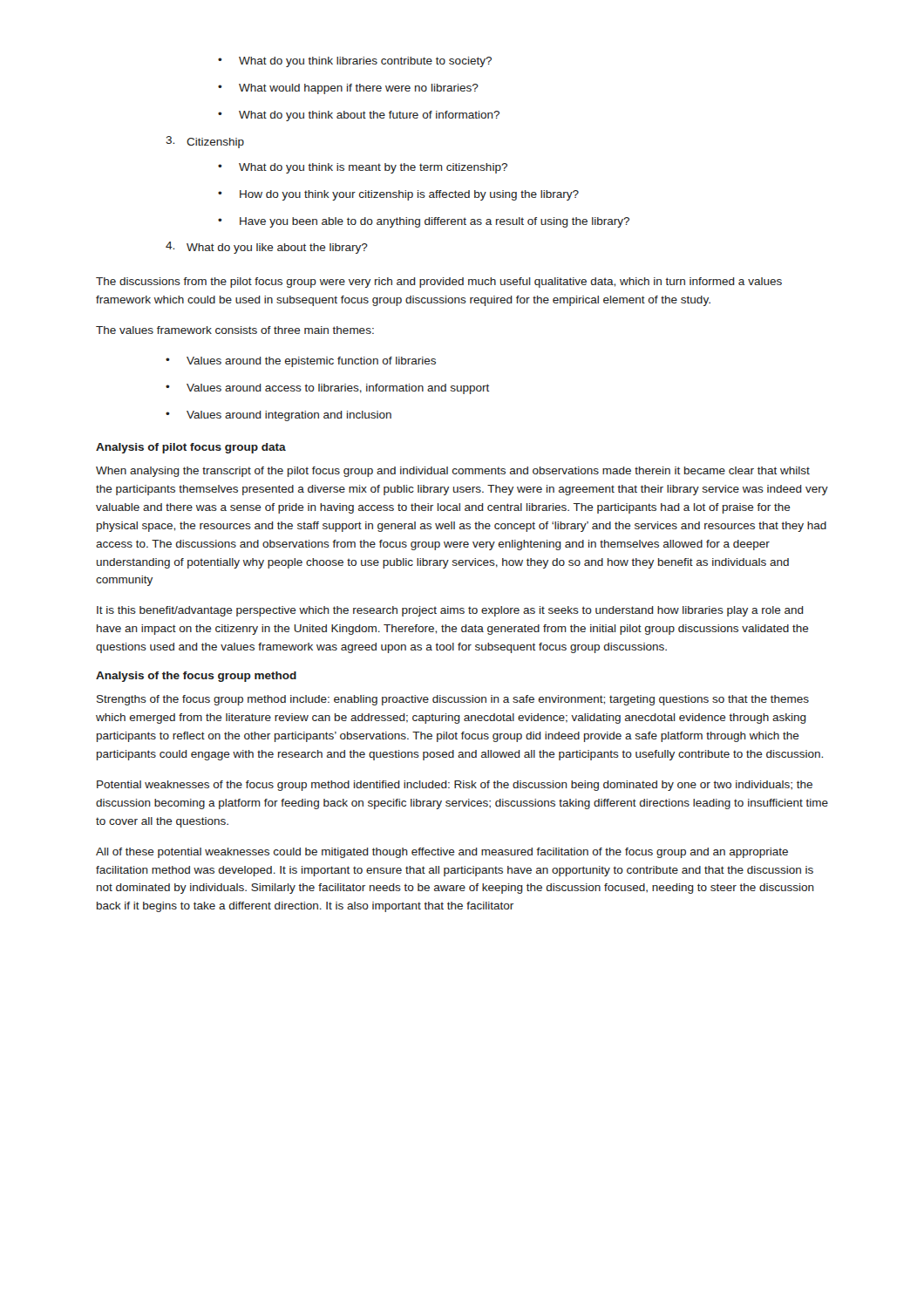This screenshot has height=1308, width=924.
Task: Point to the text block starting "• Have you been able to do"
Action: [424, 222]
